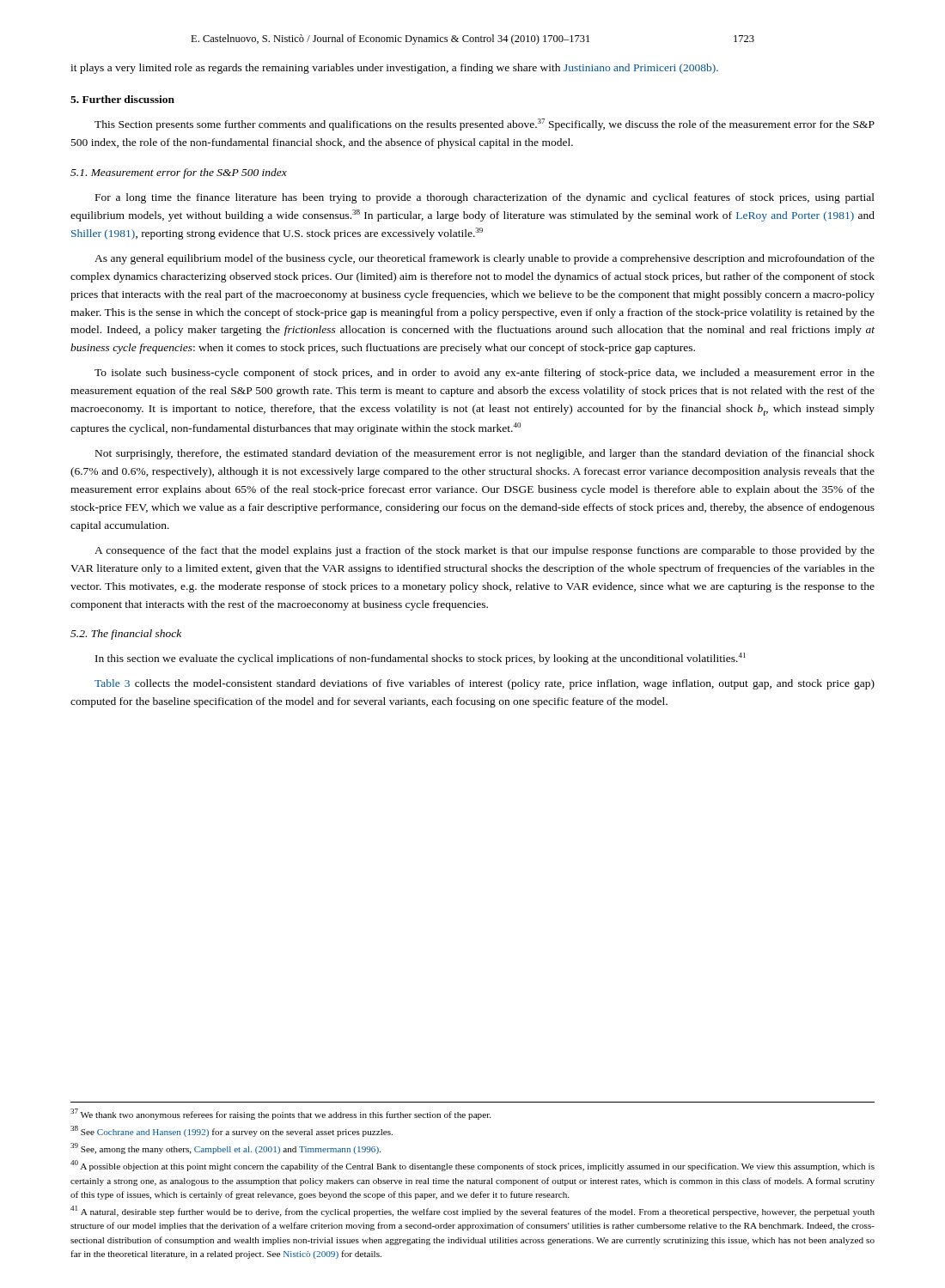Image resolution: width=945 pixels, height=1288 pixels.
Task: Select the block starting "This Section presents some"
Action: [x=472, y=134]
